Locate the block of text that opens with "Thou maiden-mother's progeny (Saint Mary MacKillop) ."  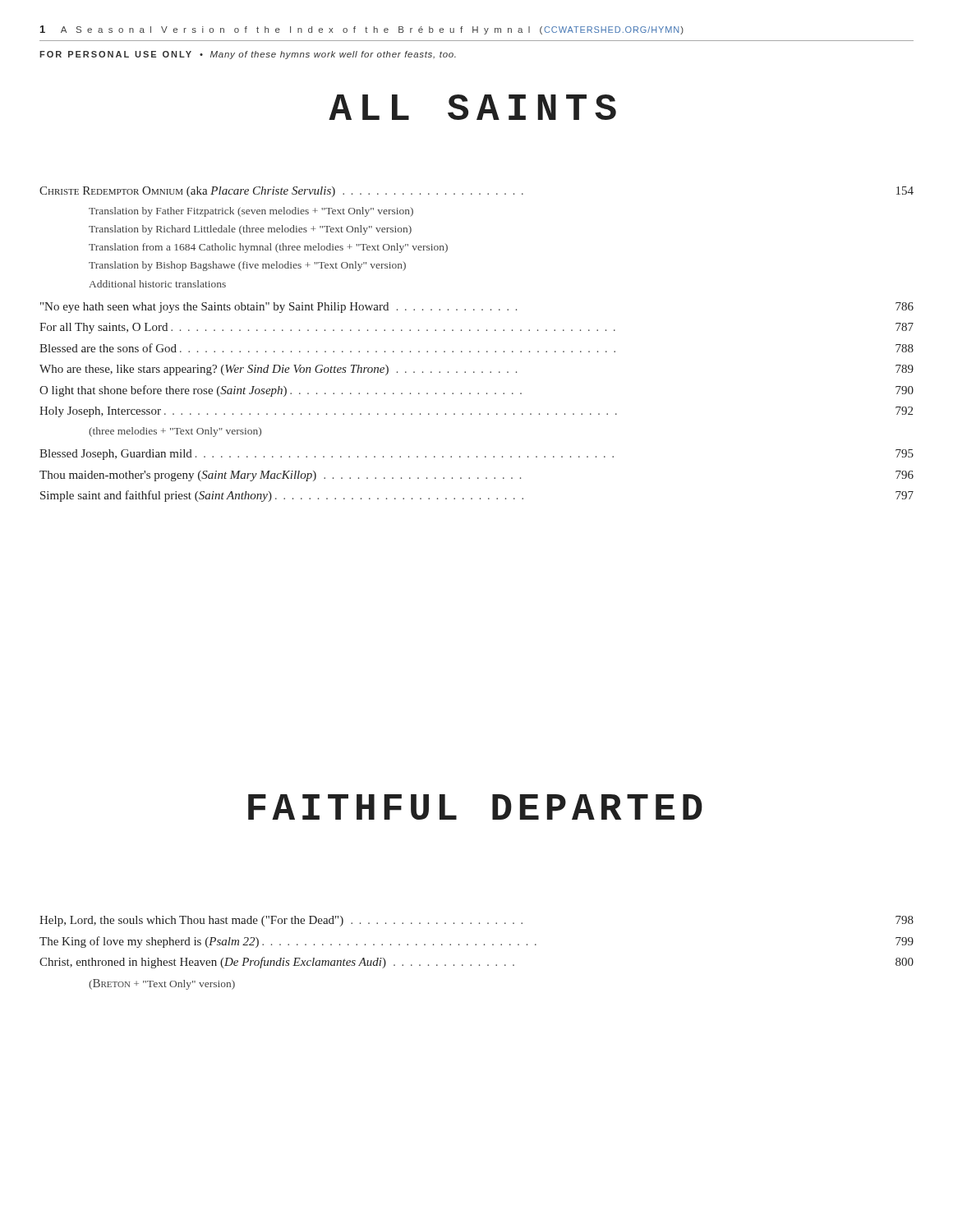(x=476, y=475)
